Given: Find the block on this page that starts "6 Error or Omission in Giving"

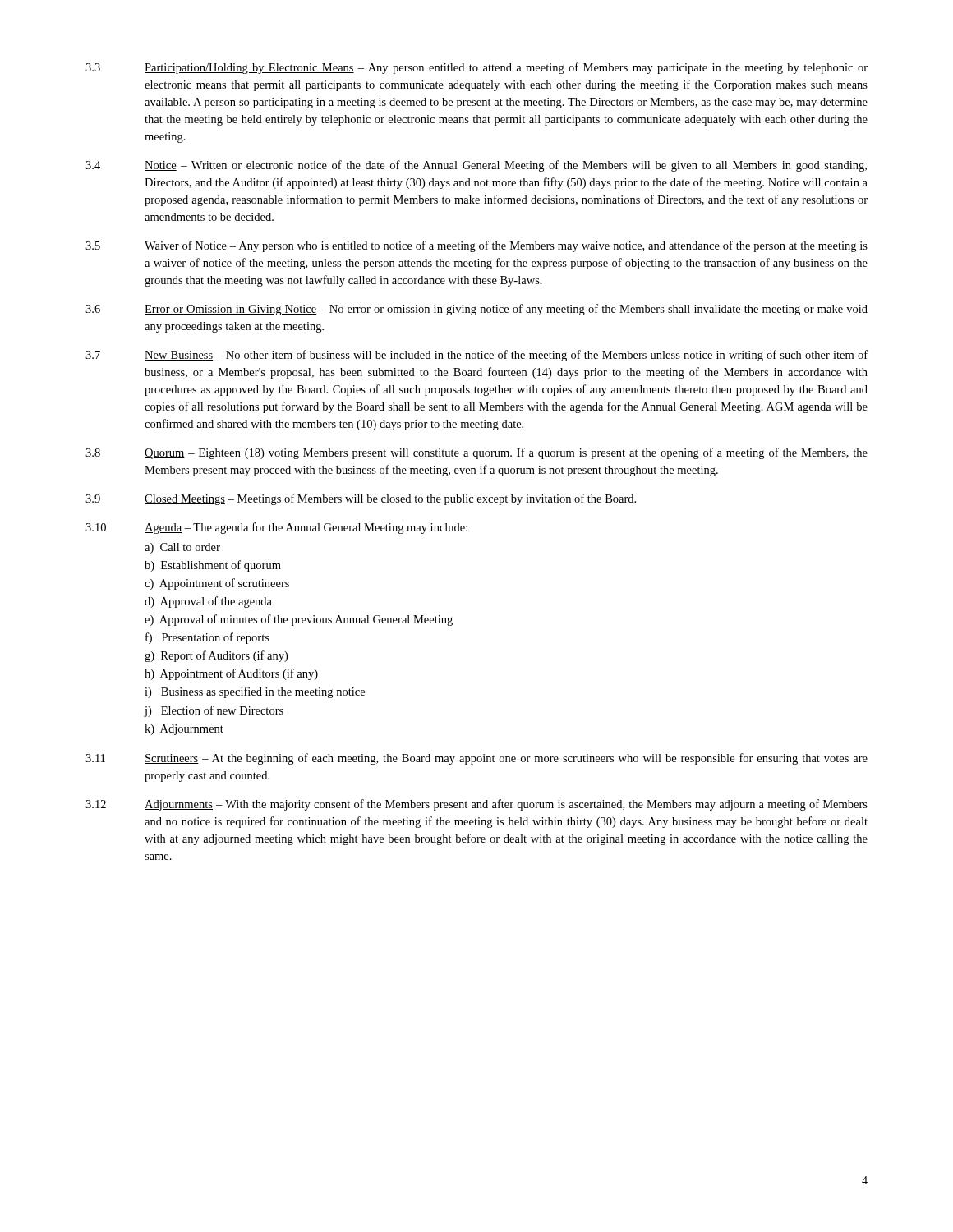Looking at the screenshot, I should [x=476, y=318].
